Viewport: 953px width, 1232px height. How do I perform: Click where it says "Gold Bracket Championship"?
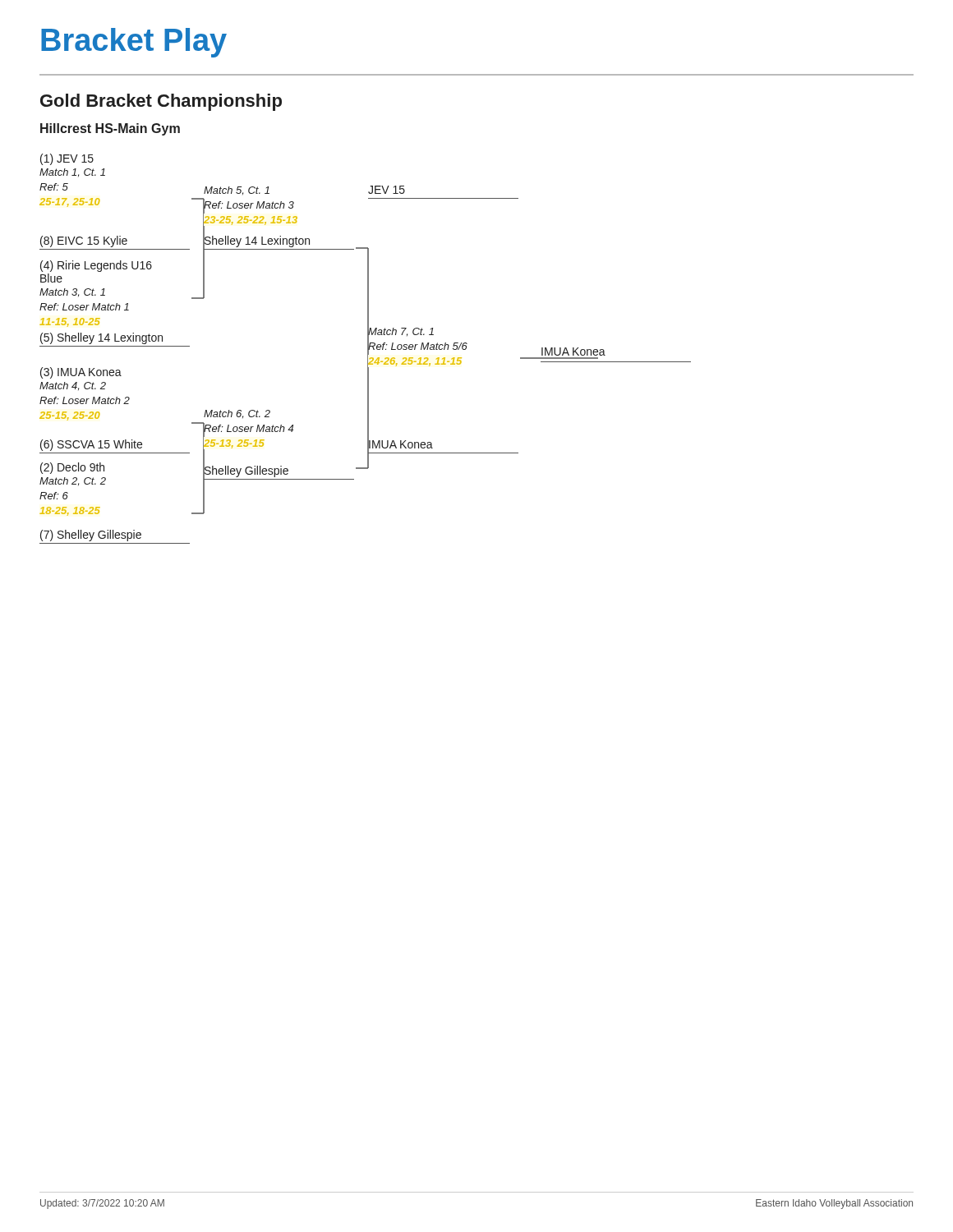tap(161, 101)
